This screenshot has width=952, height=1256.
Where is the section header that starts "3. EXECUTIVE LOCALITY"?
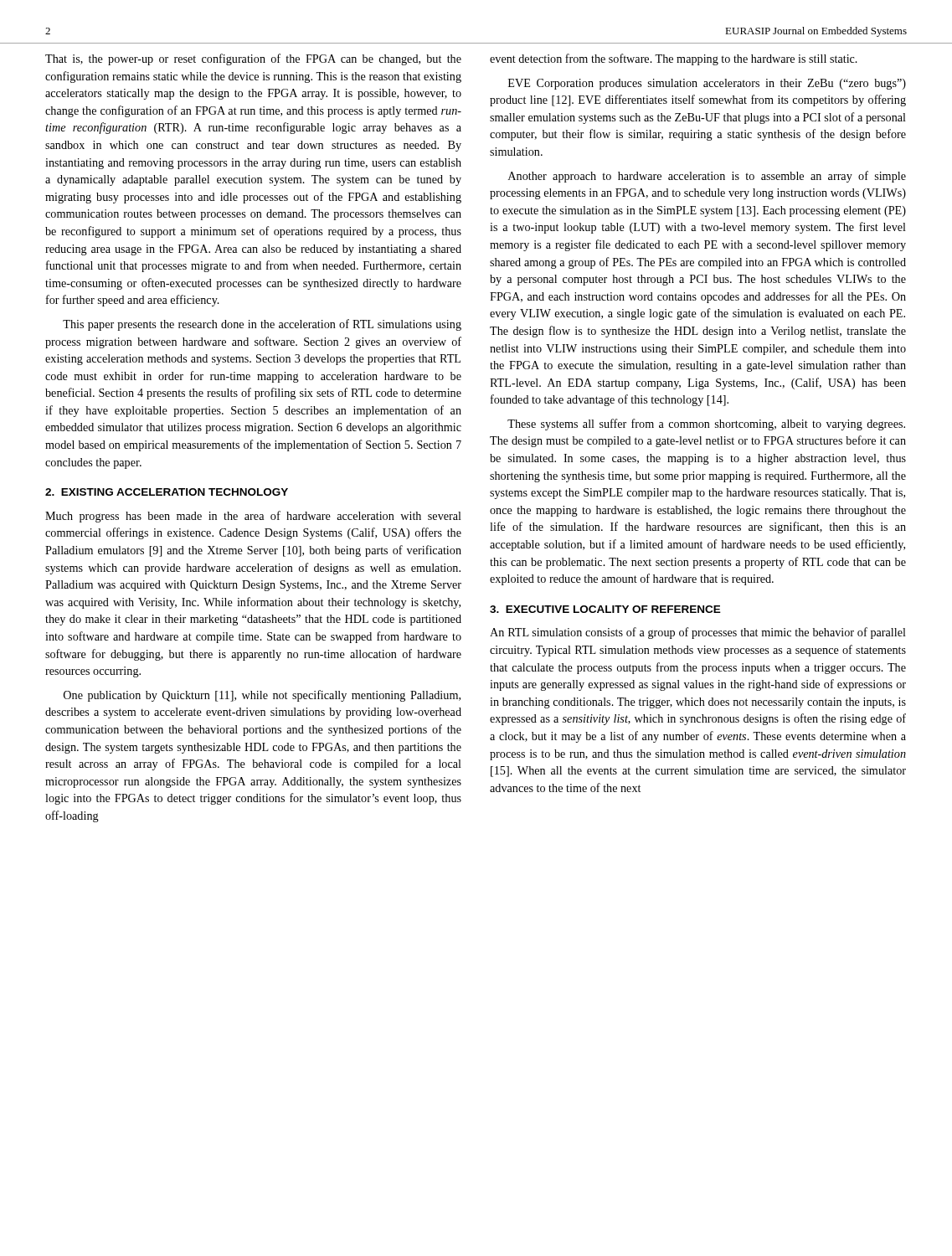click(x=605, y=609)
